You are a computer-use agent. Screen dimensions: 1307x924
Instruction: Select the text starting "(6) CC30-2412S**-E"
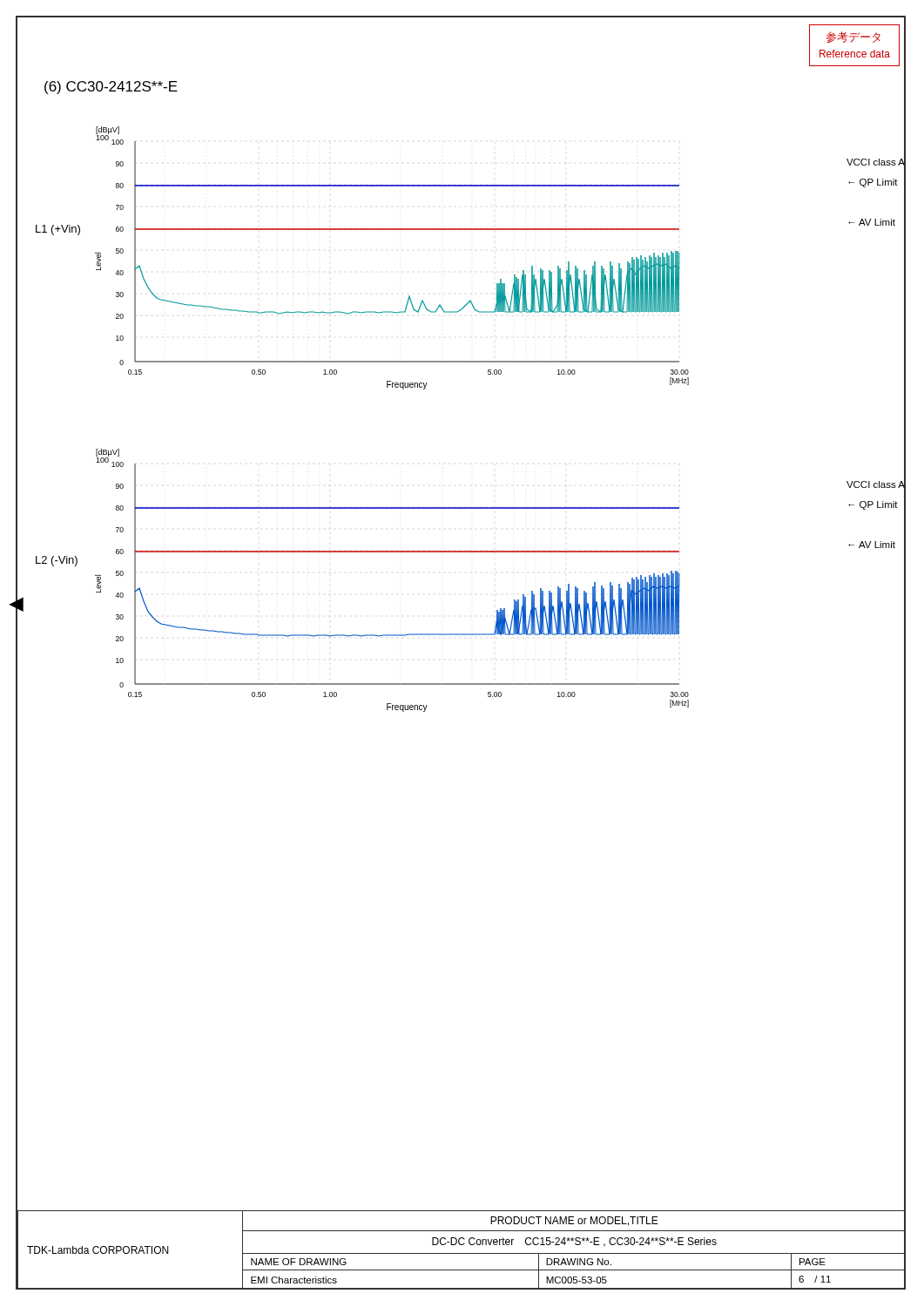111,87
